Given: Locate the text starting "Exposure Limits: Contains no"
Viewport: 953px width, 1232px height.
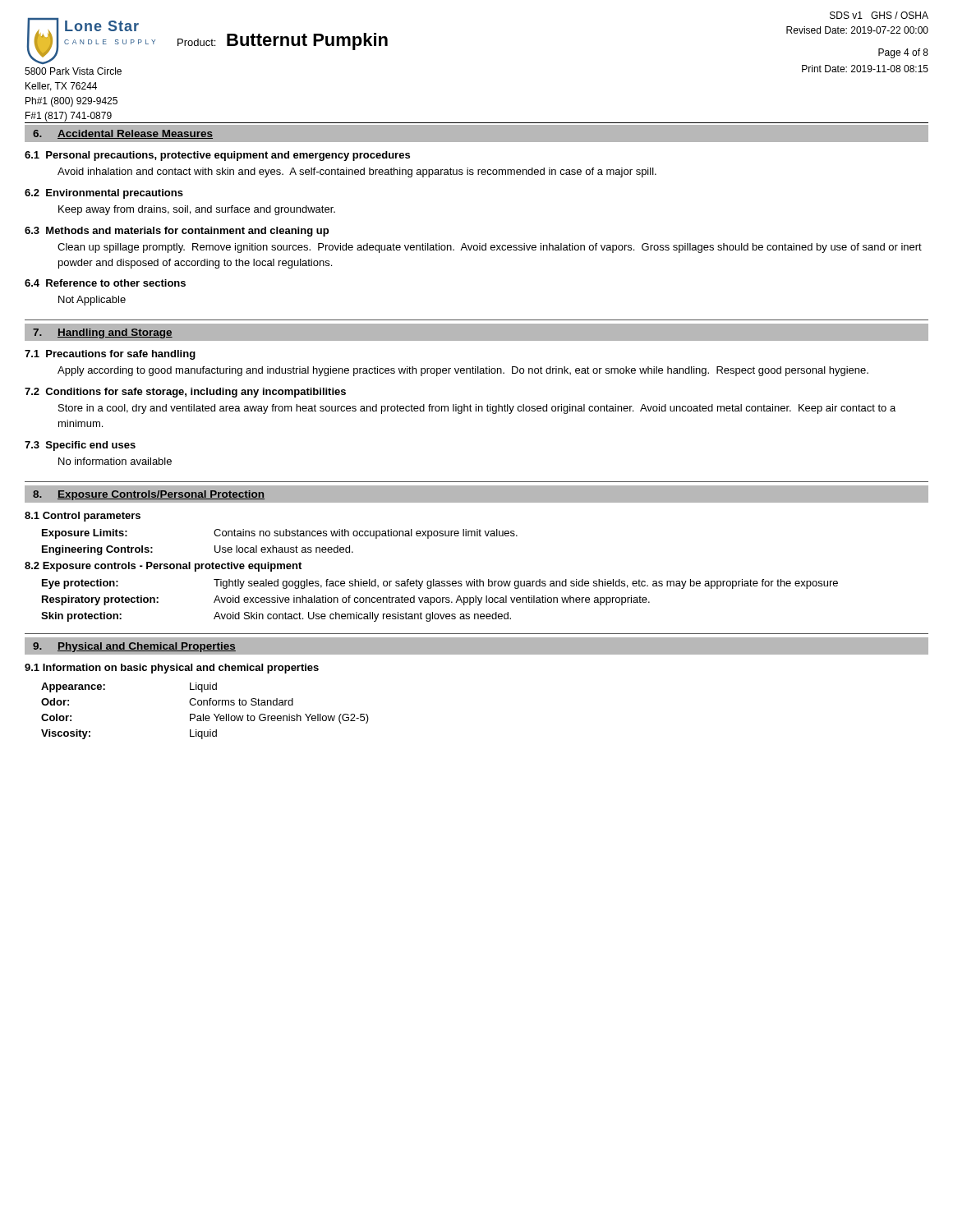Looking at the screenshot, I should (476, 532).
